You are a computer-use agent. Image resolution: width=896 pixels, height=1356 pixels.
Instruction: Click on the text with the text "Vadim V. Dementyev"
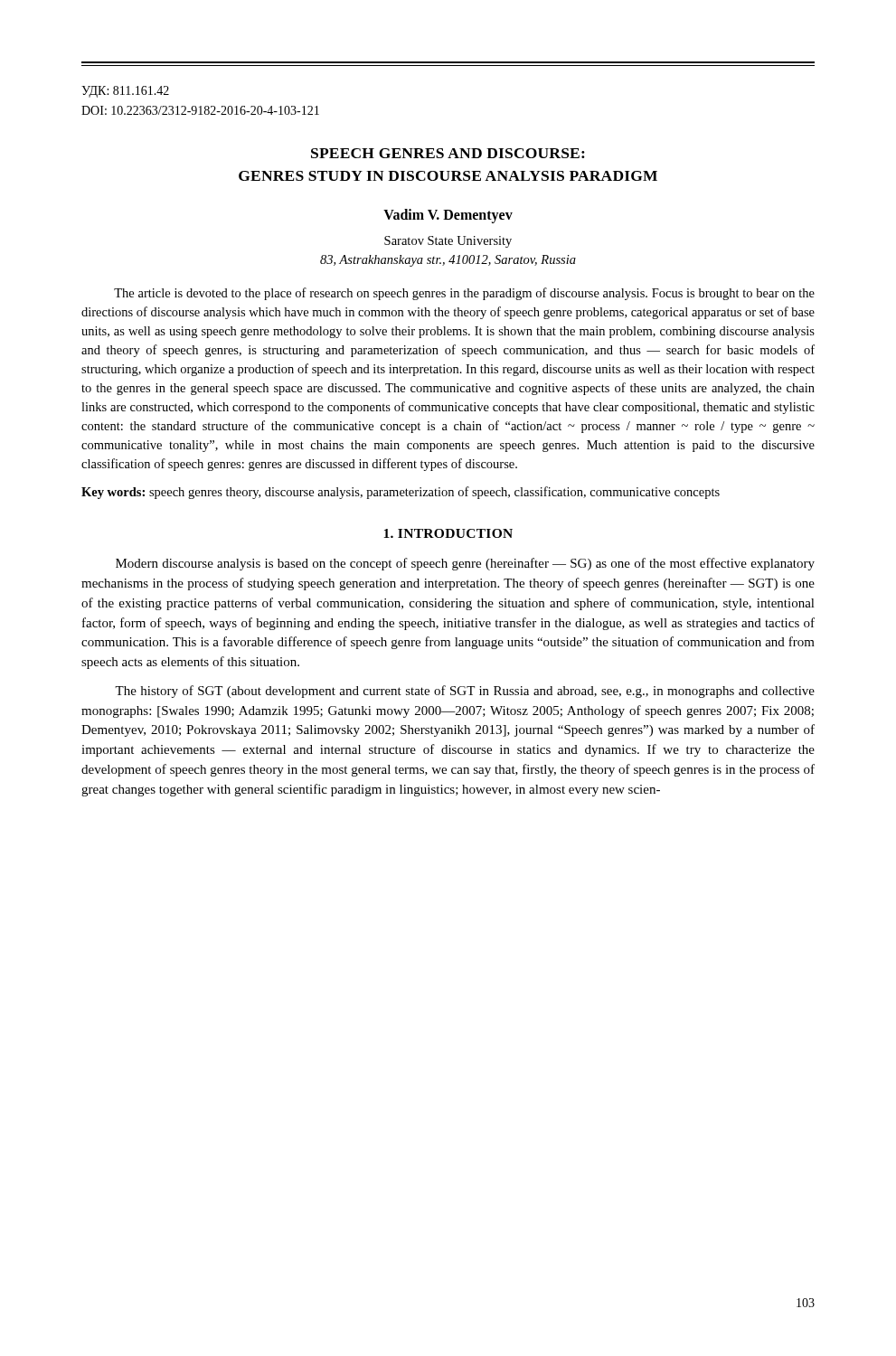[448, 215]
